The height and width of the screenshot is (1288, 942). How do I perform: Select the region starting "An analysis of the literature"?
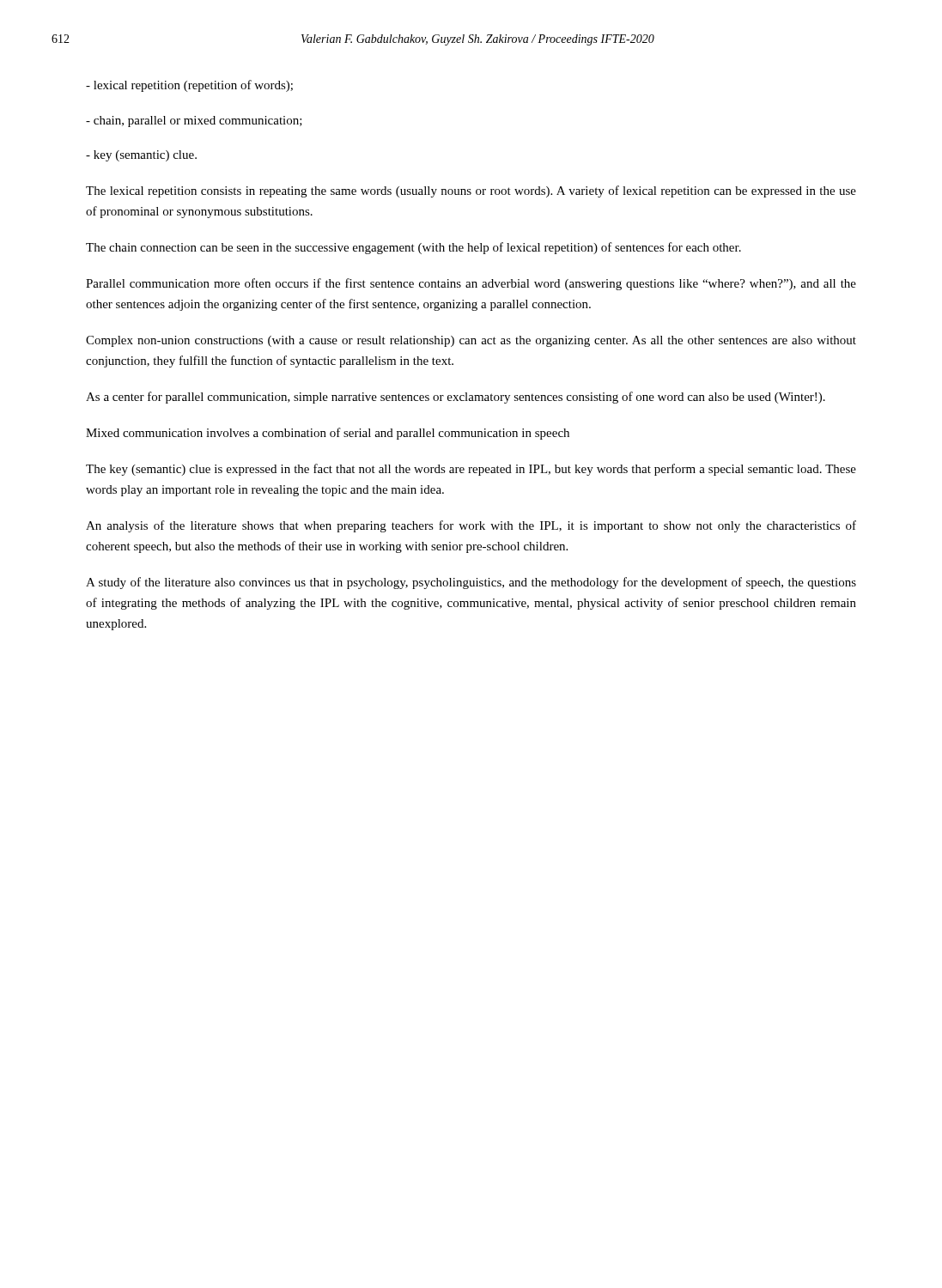[x=471, y=535]
